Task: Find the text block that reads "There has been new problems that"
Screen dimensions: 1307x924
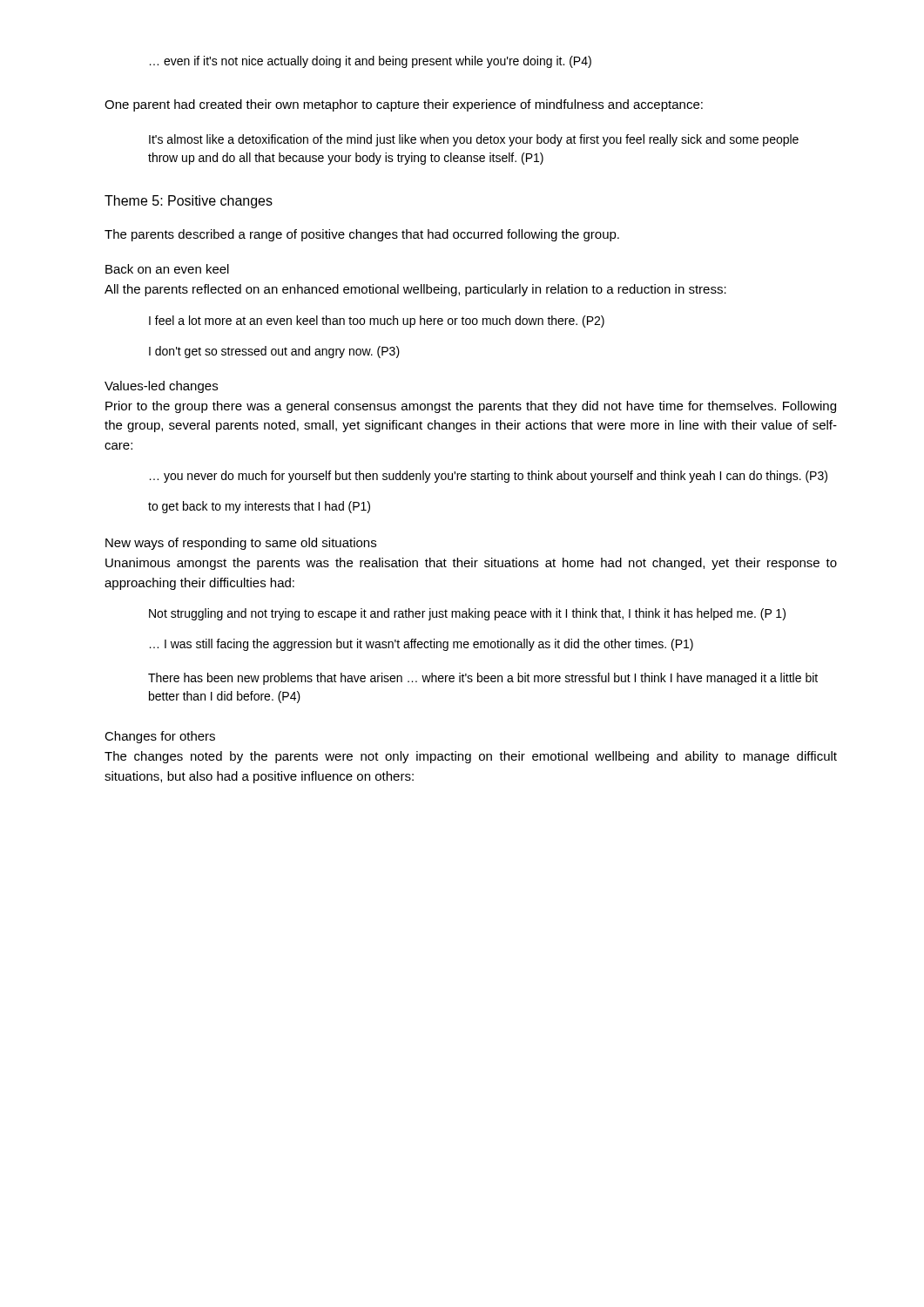Action: point(488,687)
